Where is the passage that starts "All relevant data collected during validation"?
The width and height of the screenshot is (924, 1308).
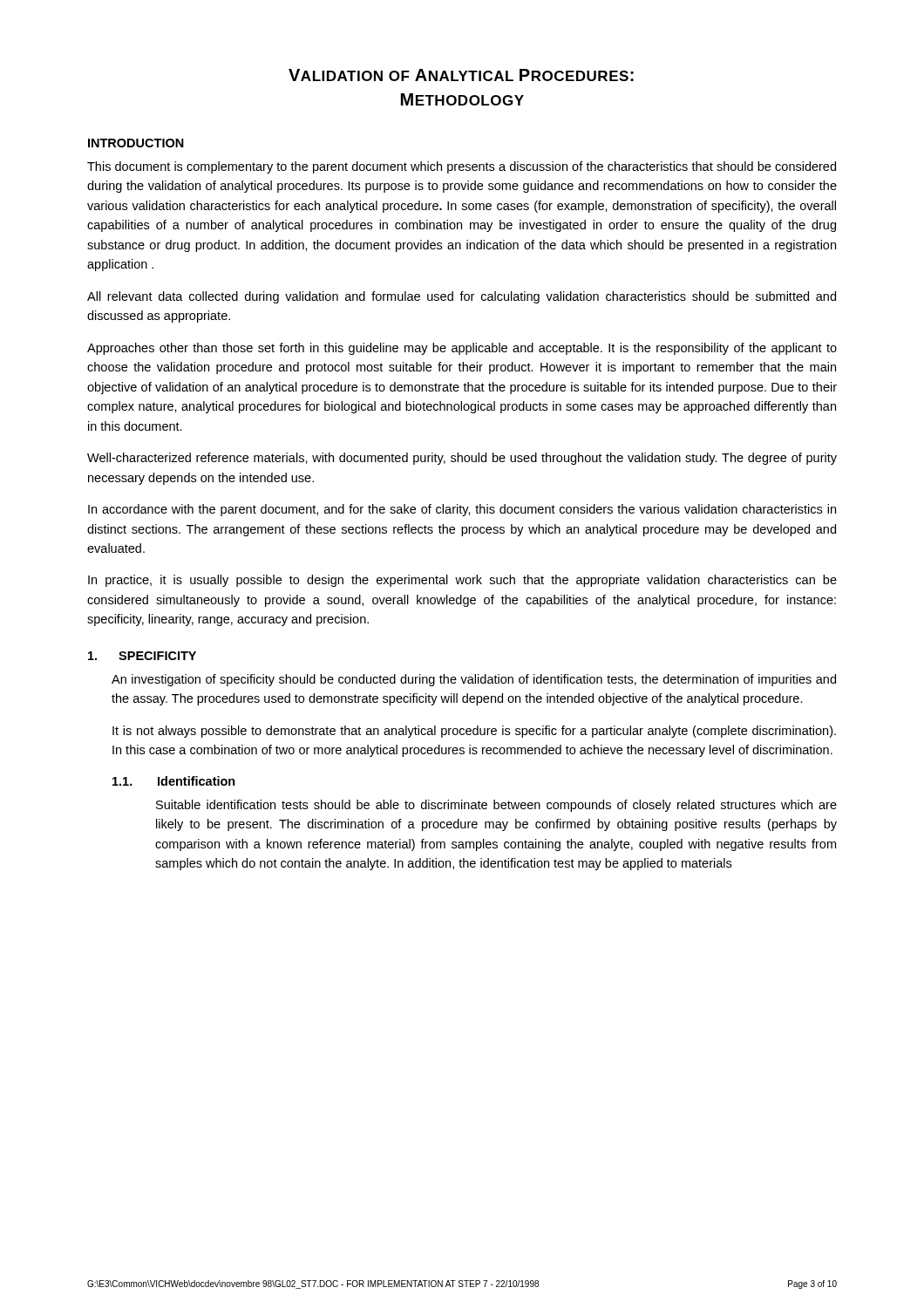click(462, 306)
